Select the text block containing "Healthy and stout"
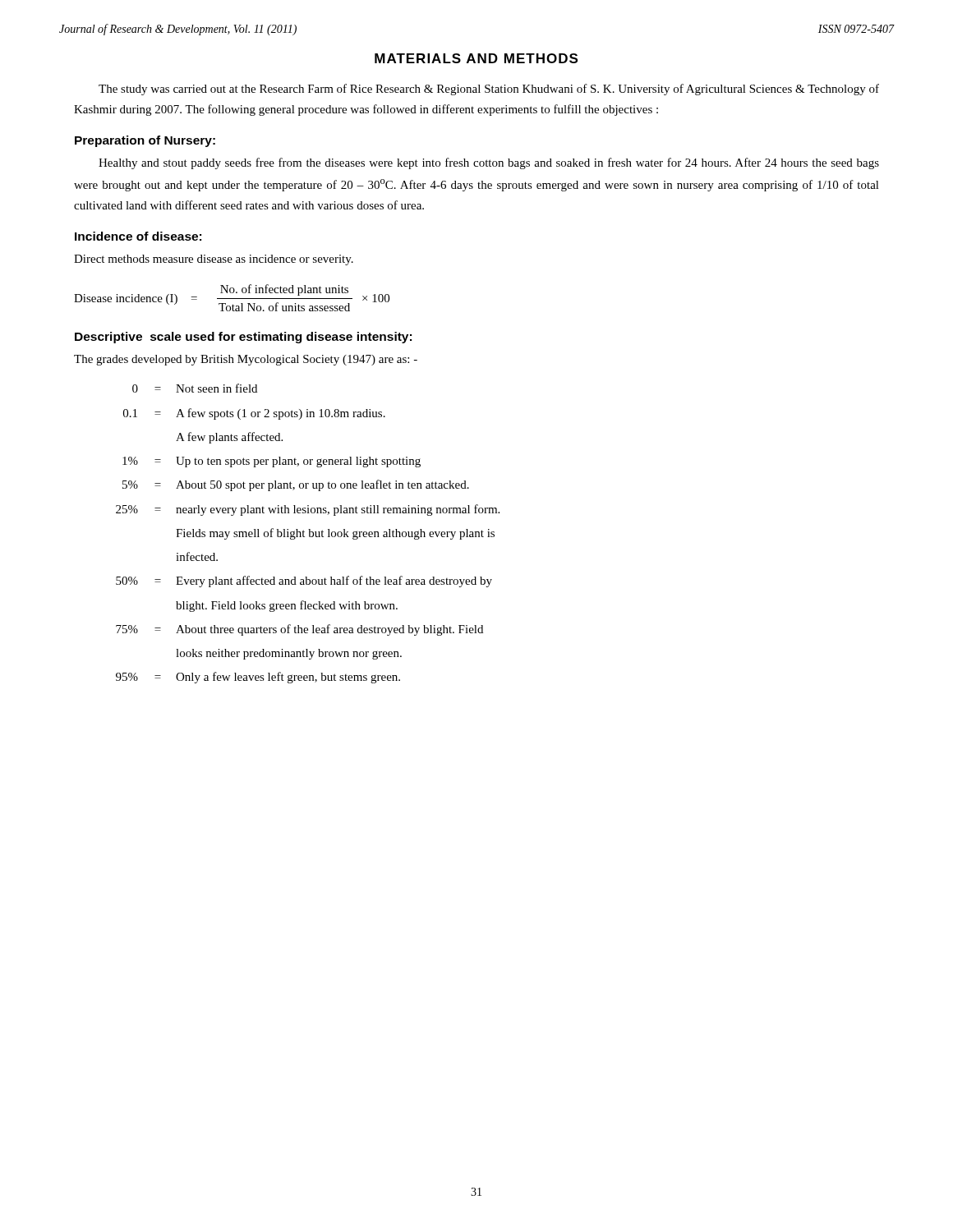Image resolution: width=953 pixels, height=1232 pixels. click(476, 184)
